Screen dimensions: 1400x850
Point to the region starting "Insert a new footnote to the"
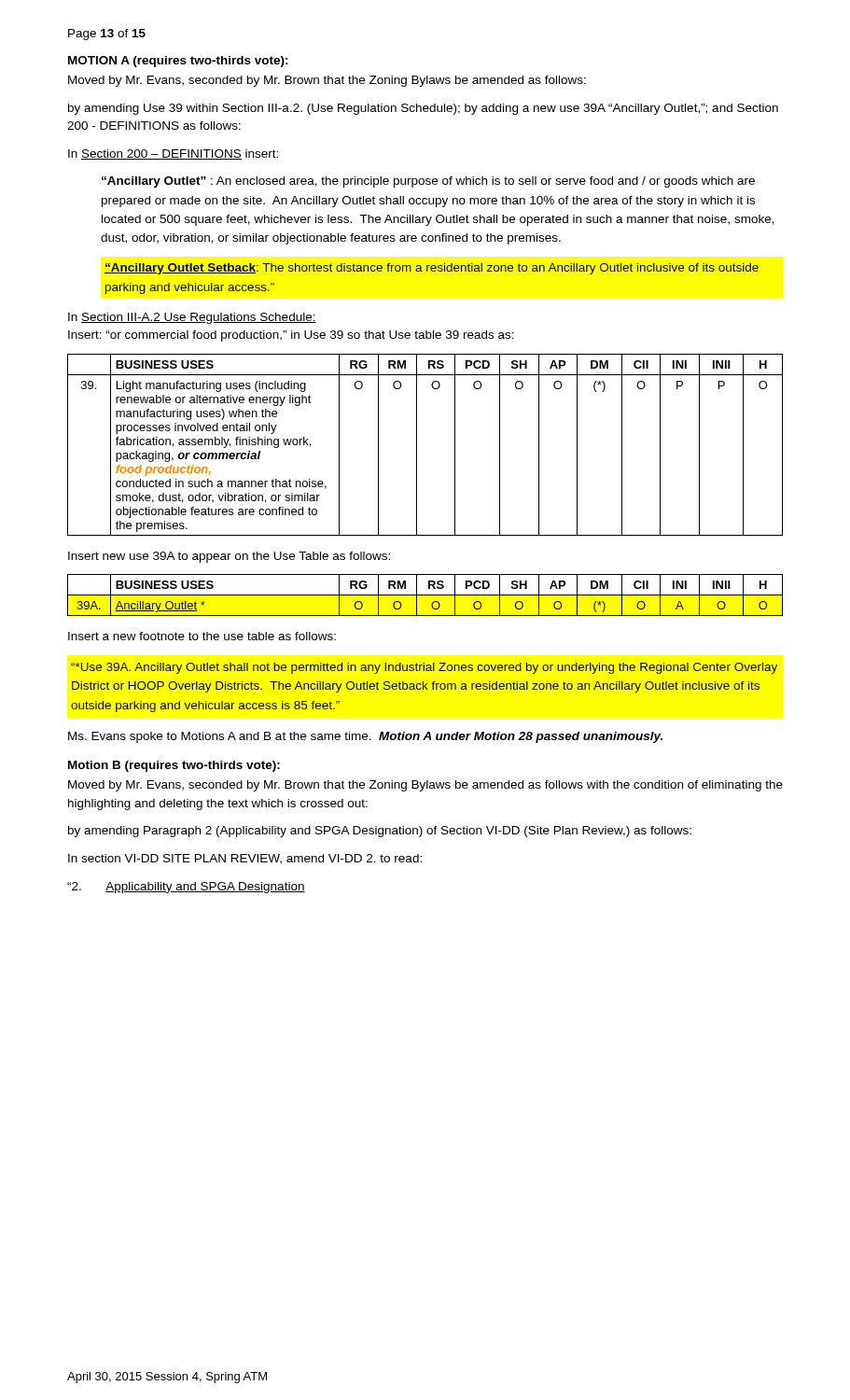[x=202, y=636]
